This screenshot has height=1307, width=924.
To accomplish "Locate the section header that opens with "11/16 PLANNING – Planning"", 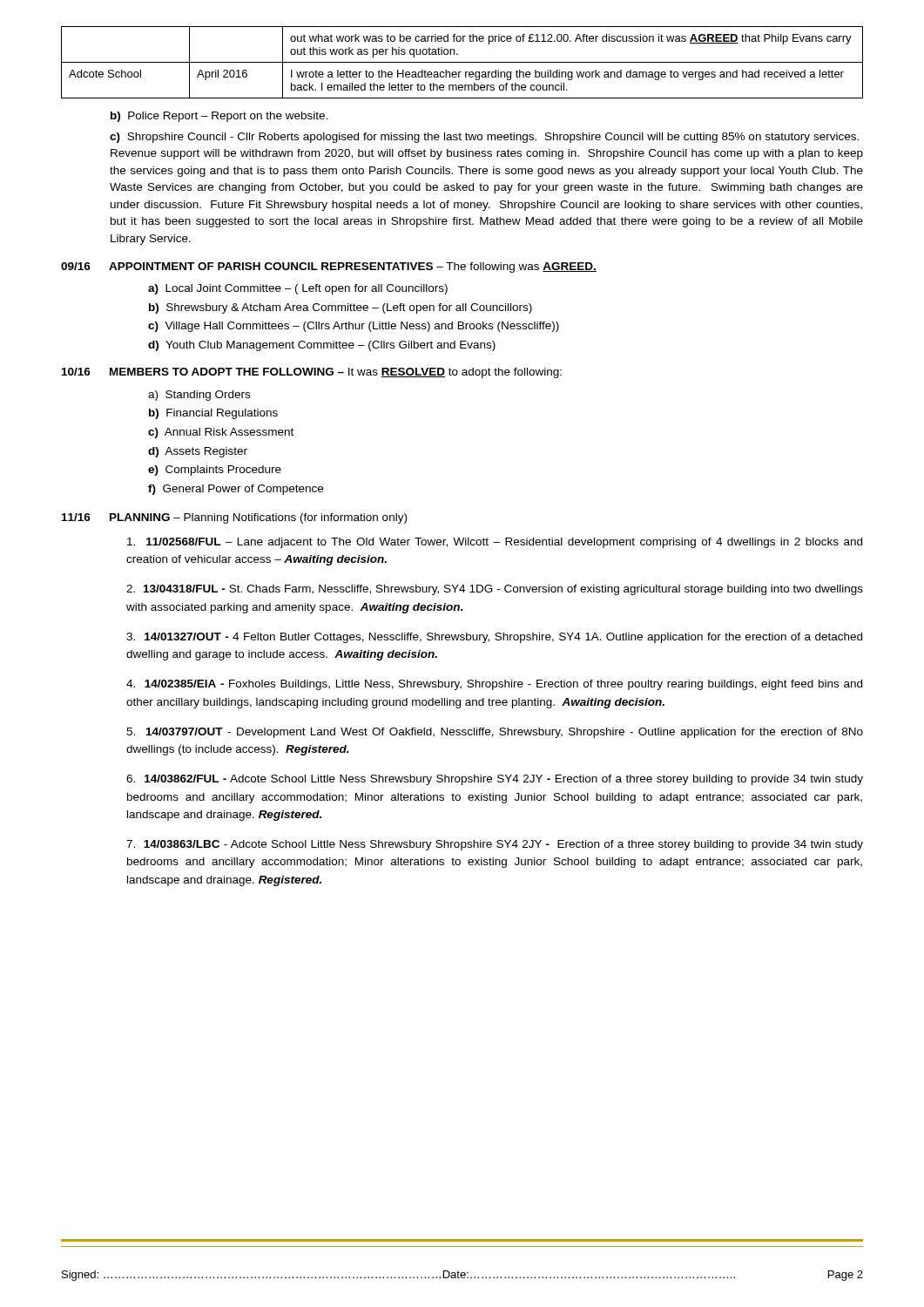I will [x=234, y=518].
